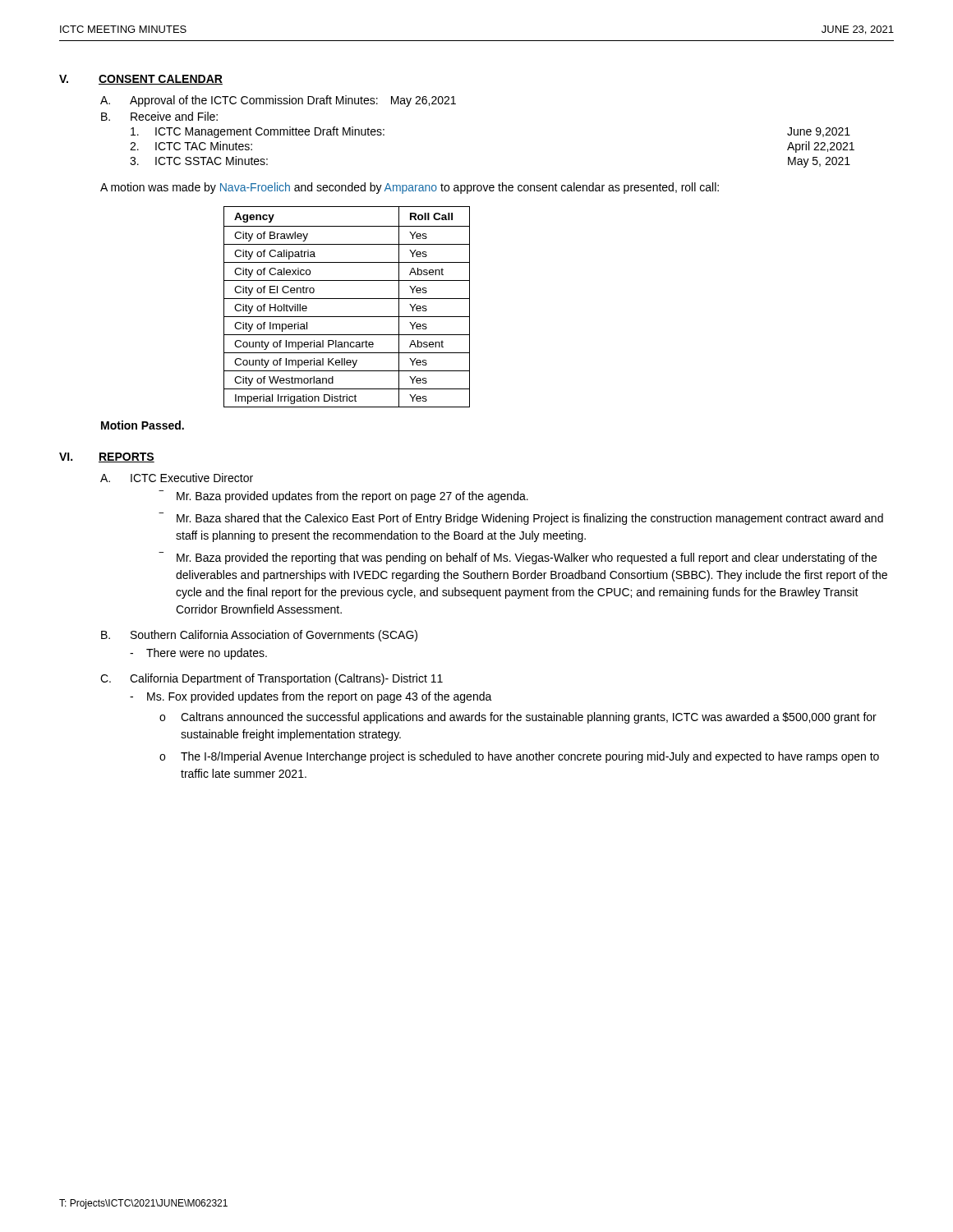Locate the table with the text "Imperial Irrigation District"
Viewport: 953px width, 1232px height.
tap(559, 307)
